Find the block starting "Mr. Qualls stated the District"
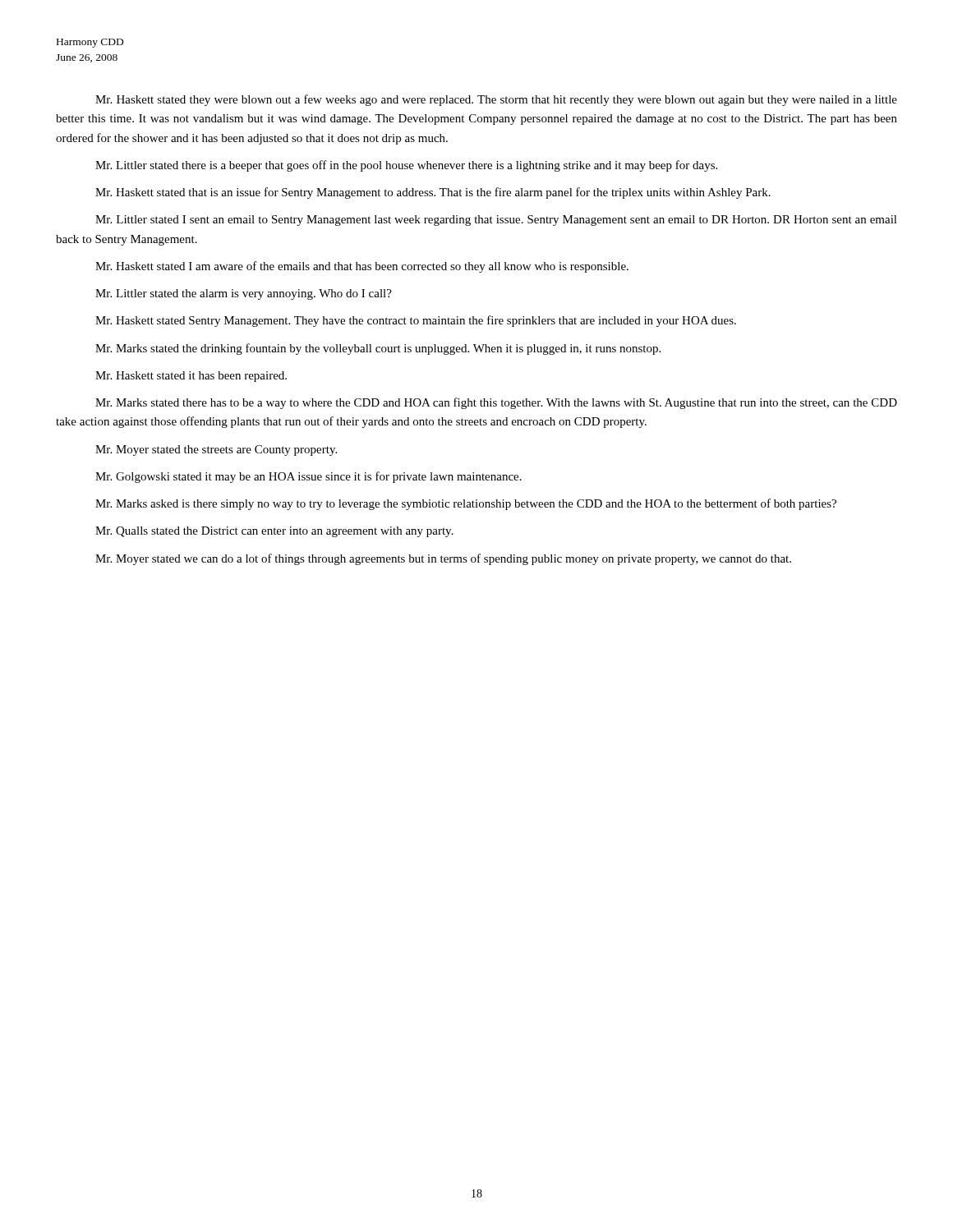 tap(275, 531)
